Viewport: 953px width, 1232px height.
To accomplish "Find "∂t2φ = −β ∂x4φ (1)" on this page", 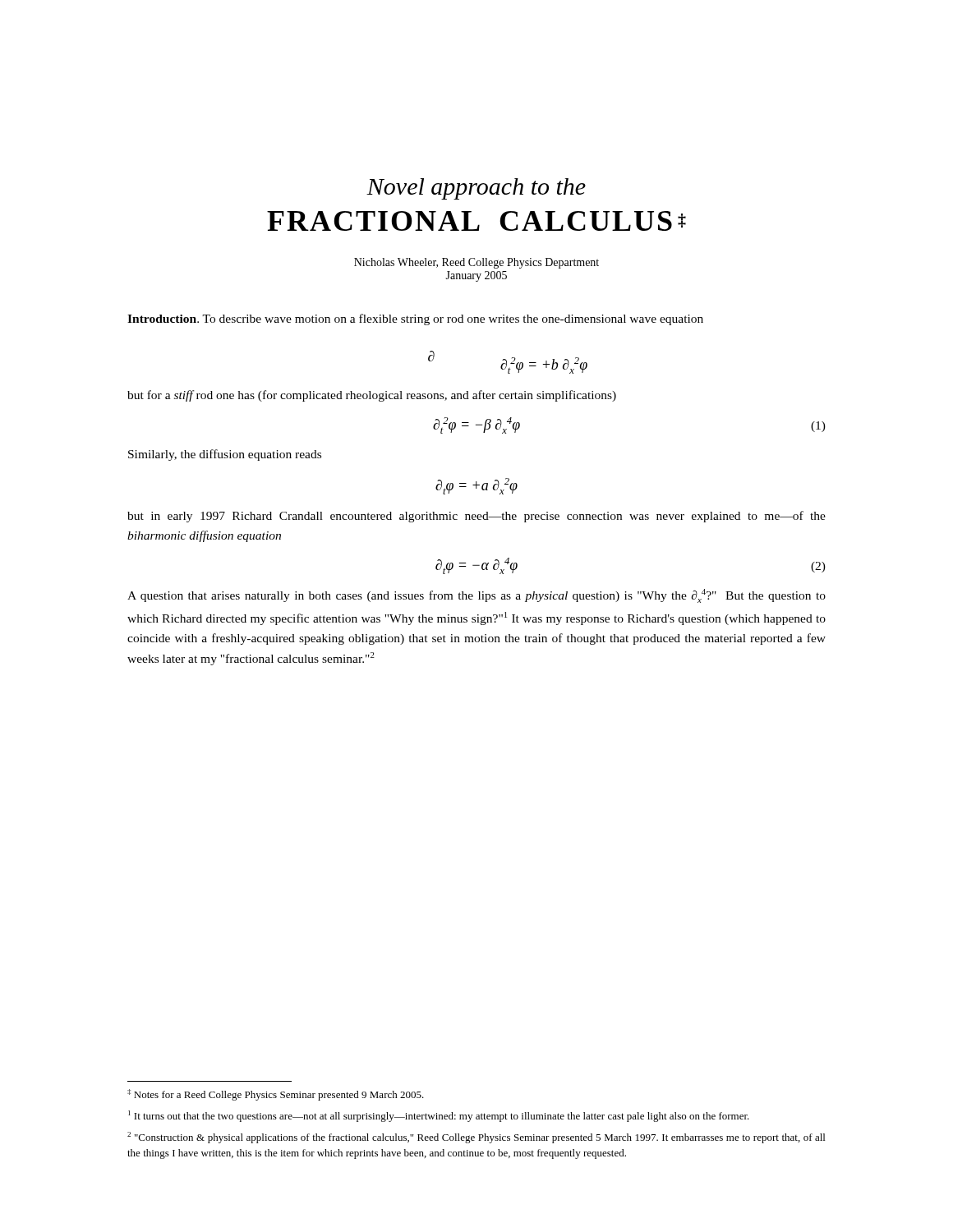I will click(486, 425).
